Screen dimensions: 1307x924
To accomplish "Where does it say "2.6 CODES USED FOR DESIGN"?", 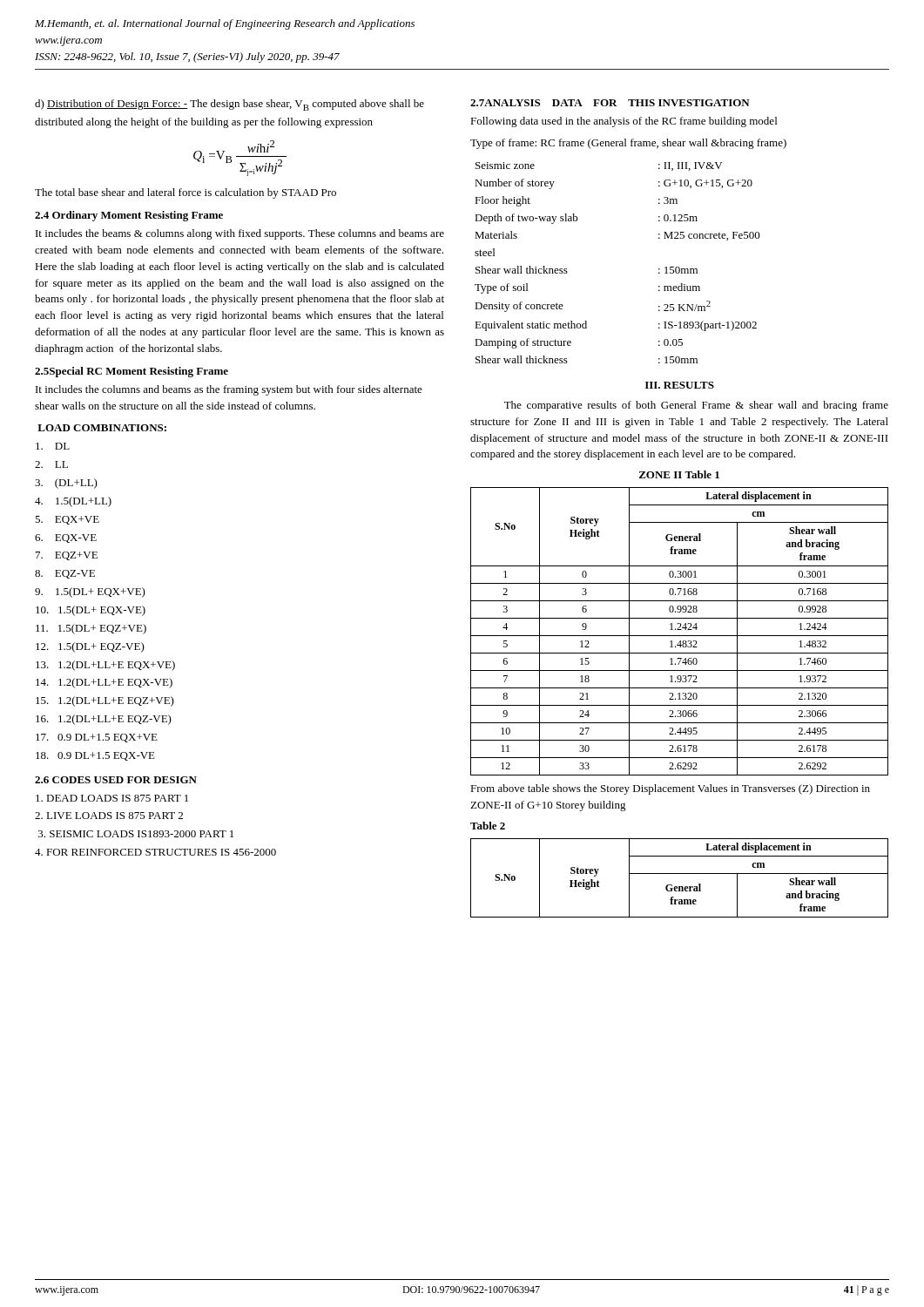I will [116, 780].
